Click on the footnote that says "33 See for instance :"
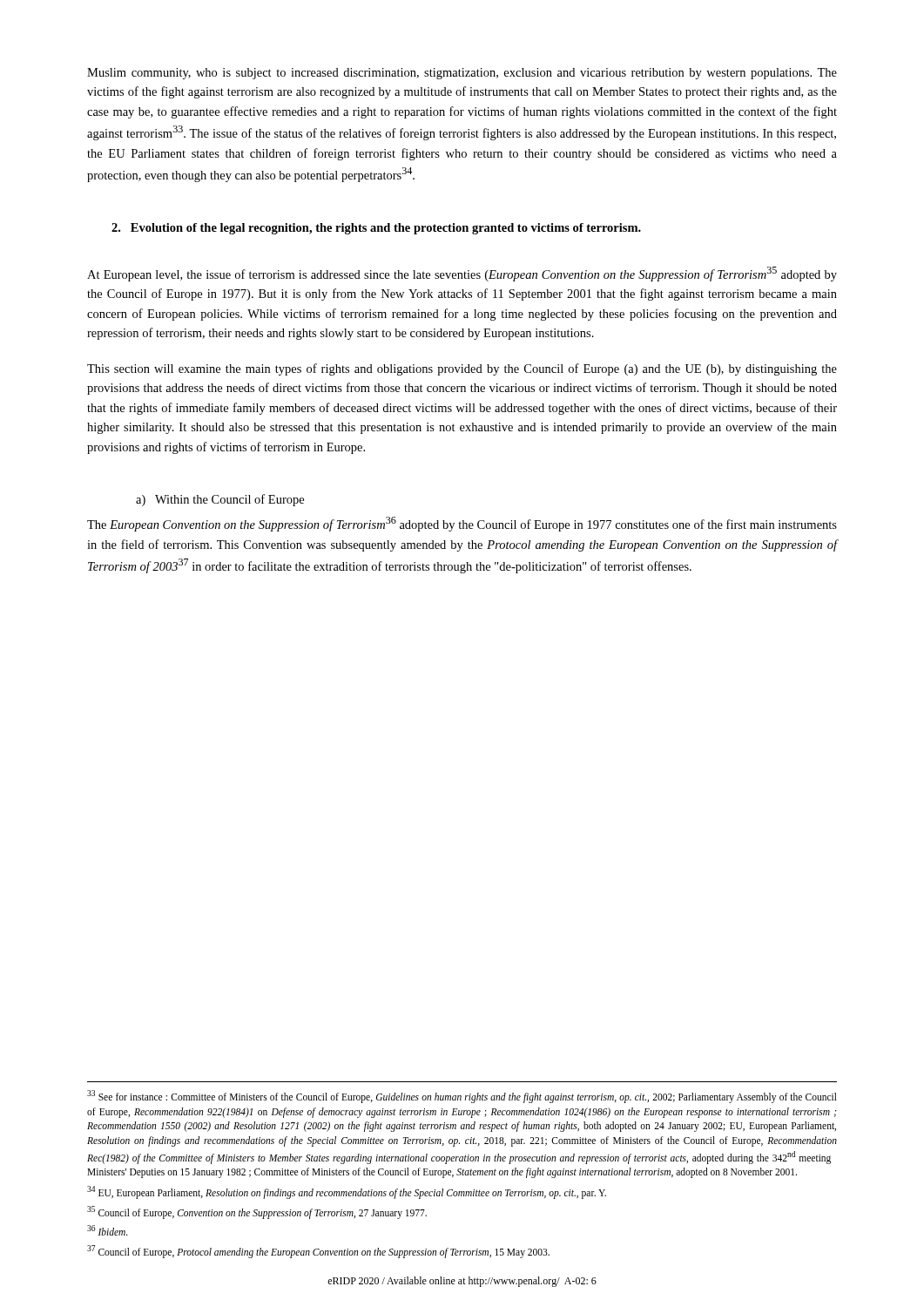The height and width of the screenshot is (1307, 924). pyautogui.click(x=462, y=1133)
